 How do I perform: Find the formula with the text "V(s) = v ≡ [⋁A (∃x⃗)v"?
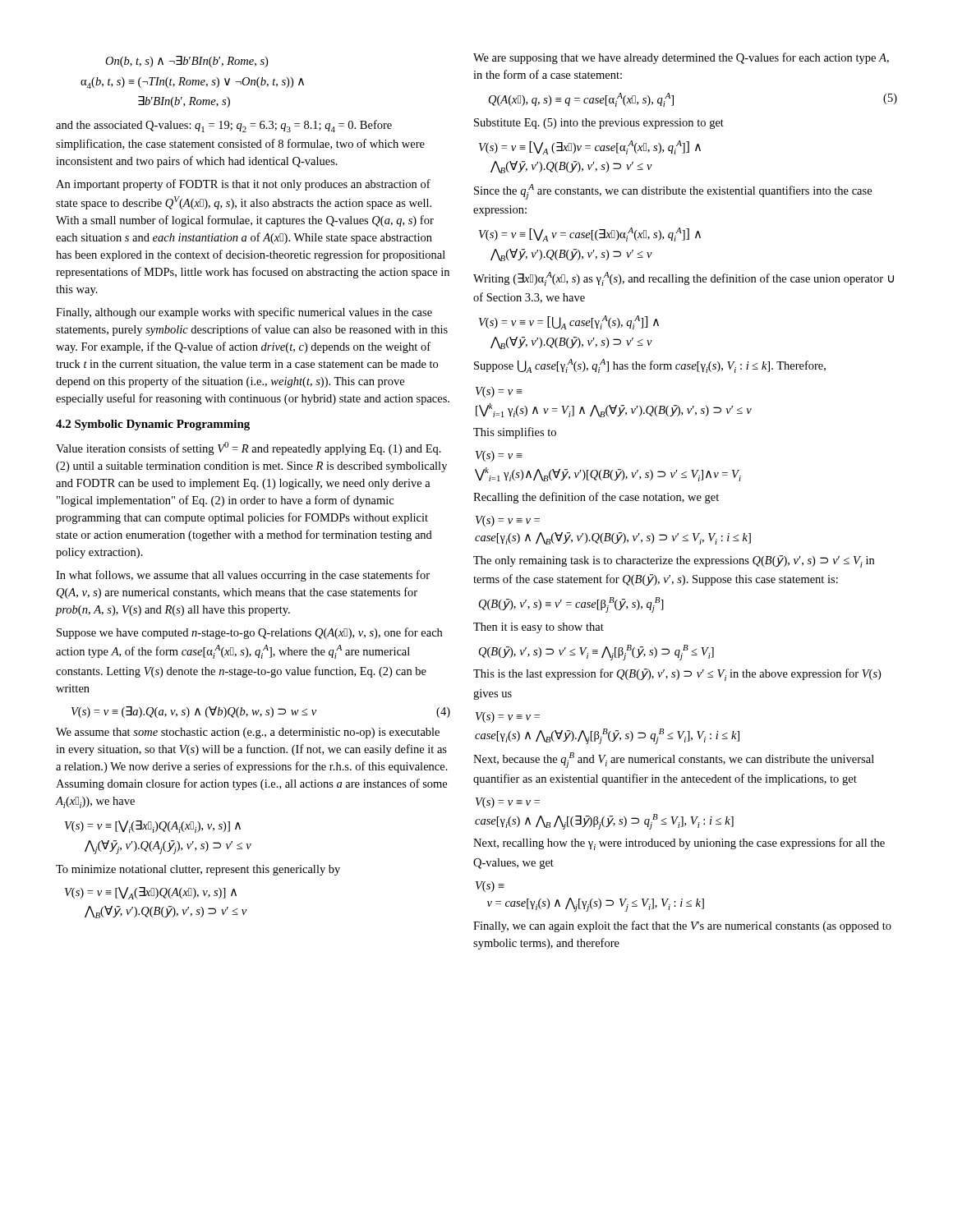[x=590, y=156]
